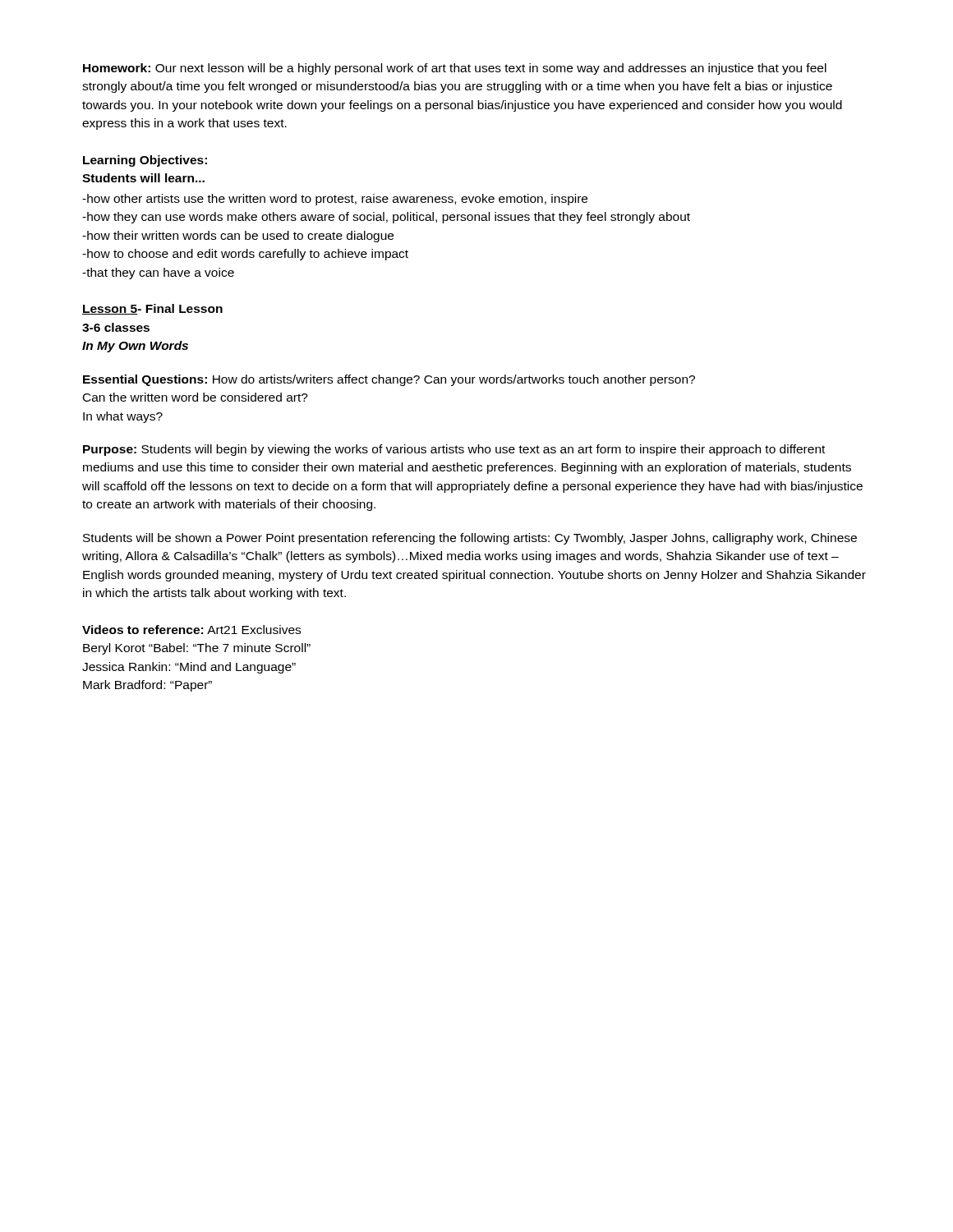Viewport: 953px width, 1232px height.
Task: Click the passage that begins "Purpose: Students will begin"
Action: coord(476,477)
